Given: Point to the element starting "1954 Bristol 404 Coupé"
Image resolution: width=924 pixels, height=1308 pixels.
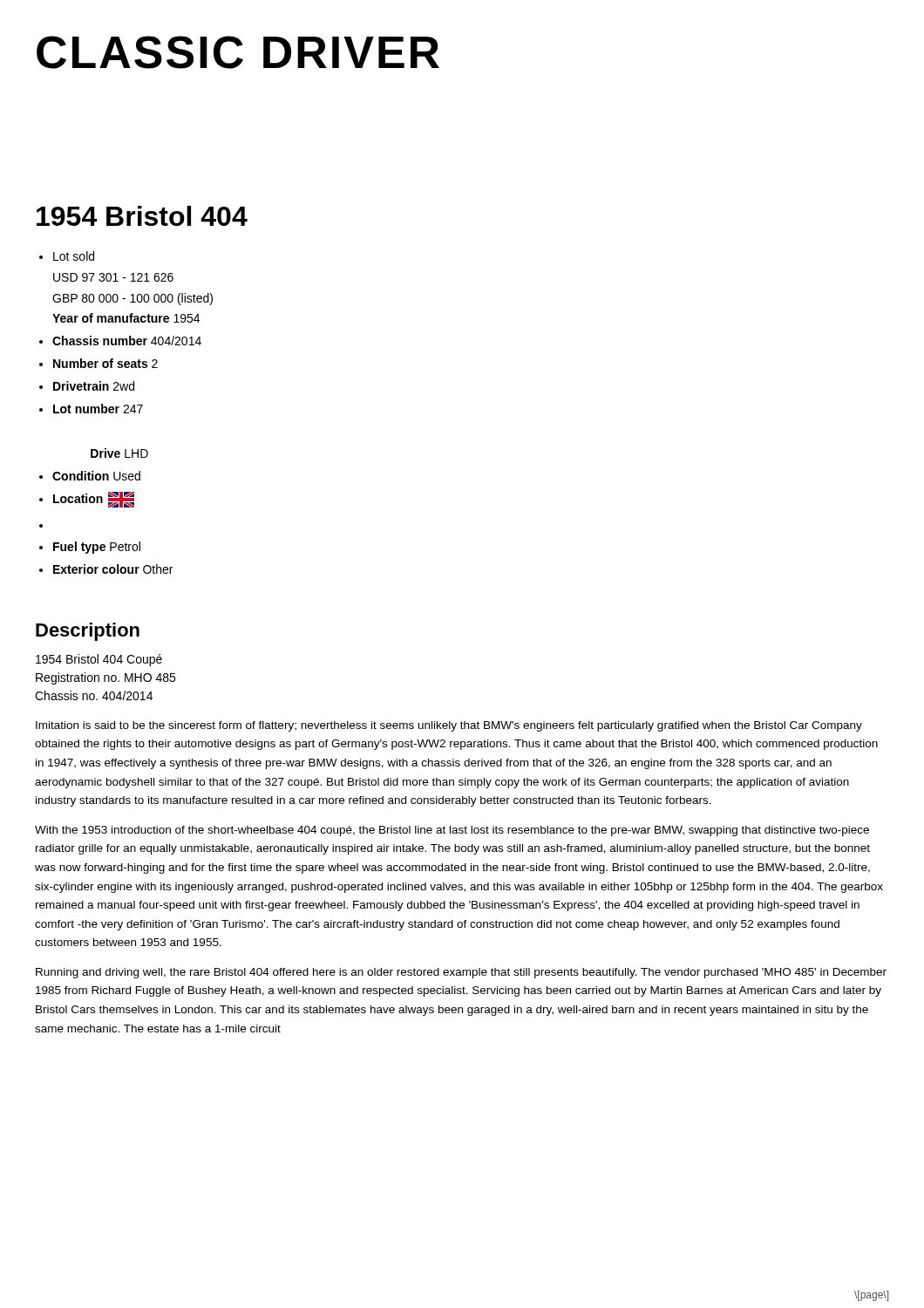Looking at the screenshot, I should [105, 677].
